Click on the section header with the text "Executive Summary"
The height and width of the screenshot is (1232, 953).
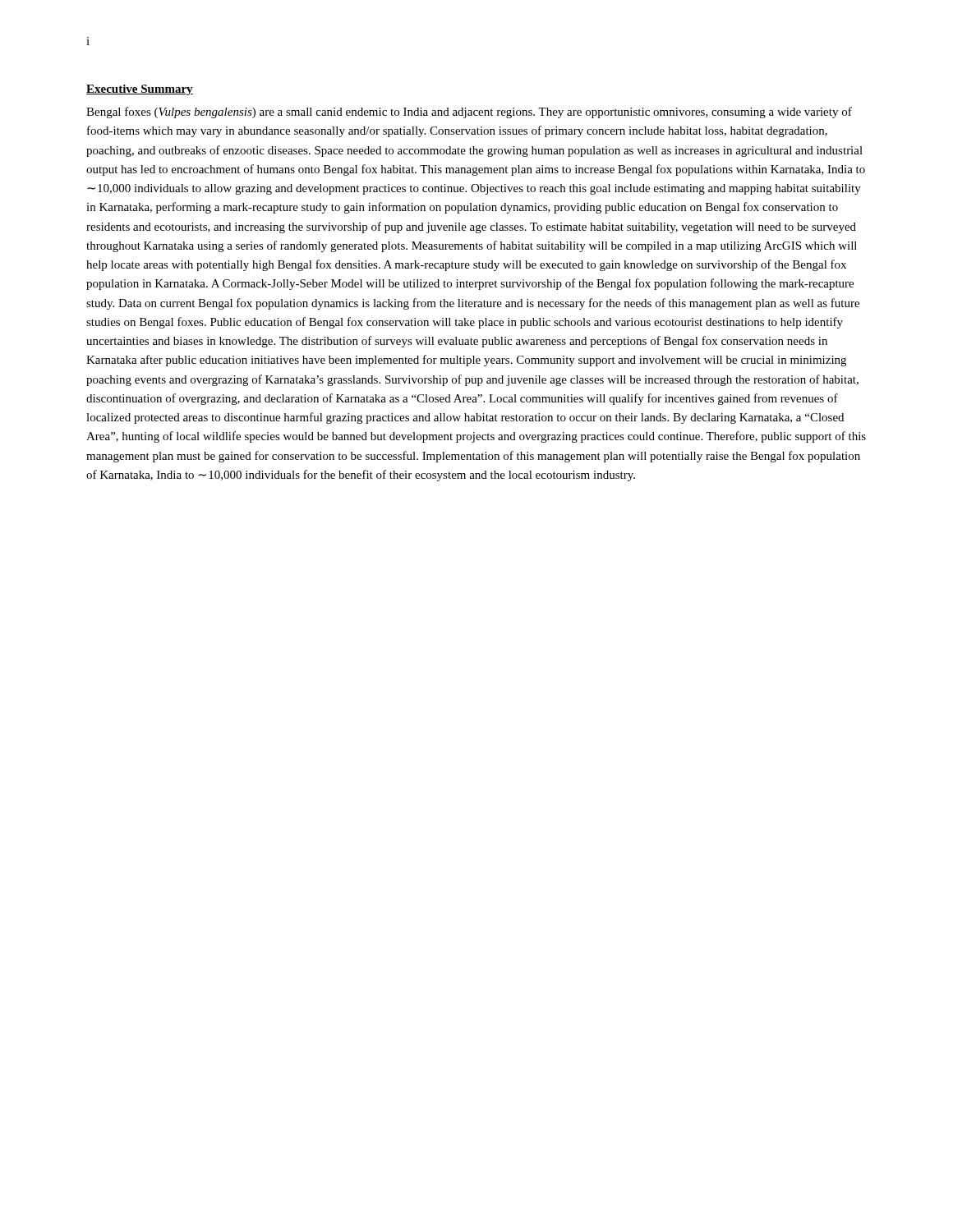click(x=139, y=89)
